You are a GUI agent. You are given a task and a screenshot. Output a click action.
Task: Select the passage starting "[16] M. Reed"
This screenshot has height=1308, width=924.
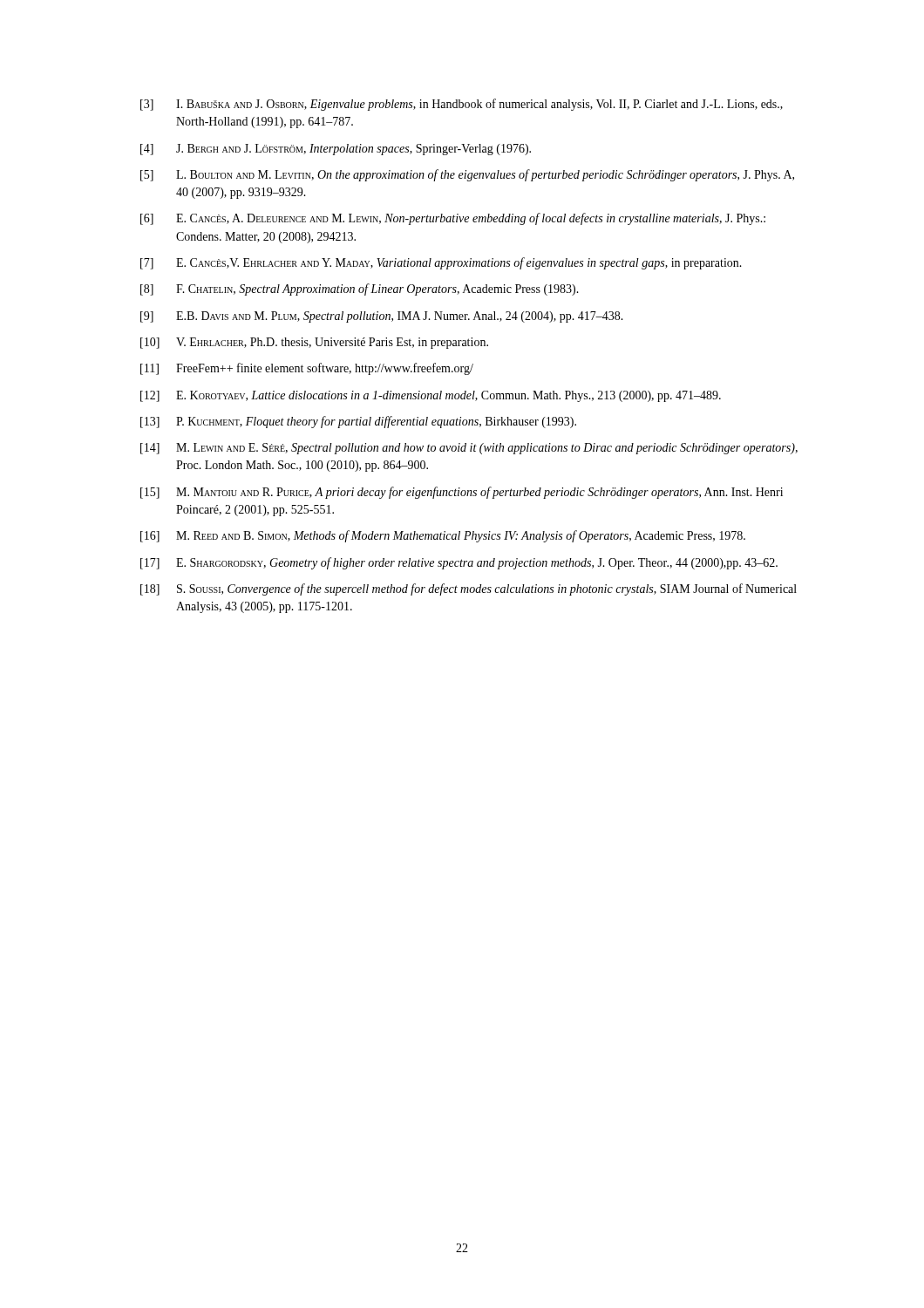[471, 537]
